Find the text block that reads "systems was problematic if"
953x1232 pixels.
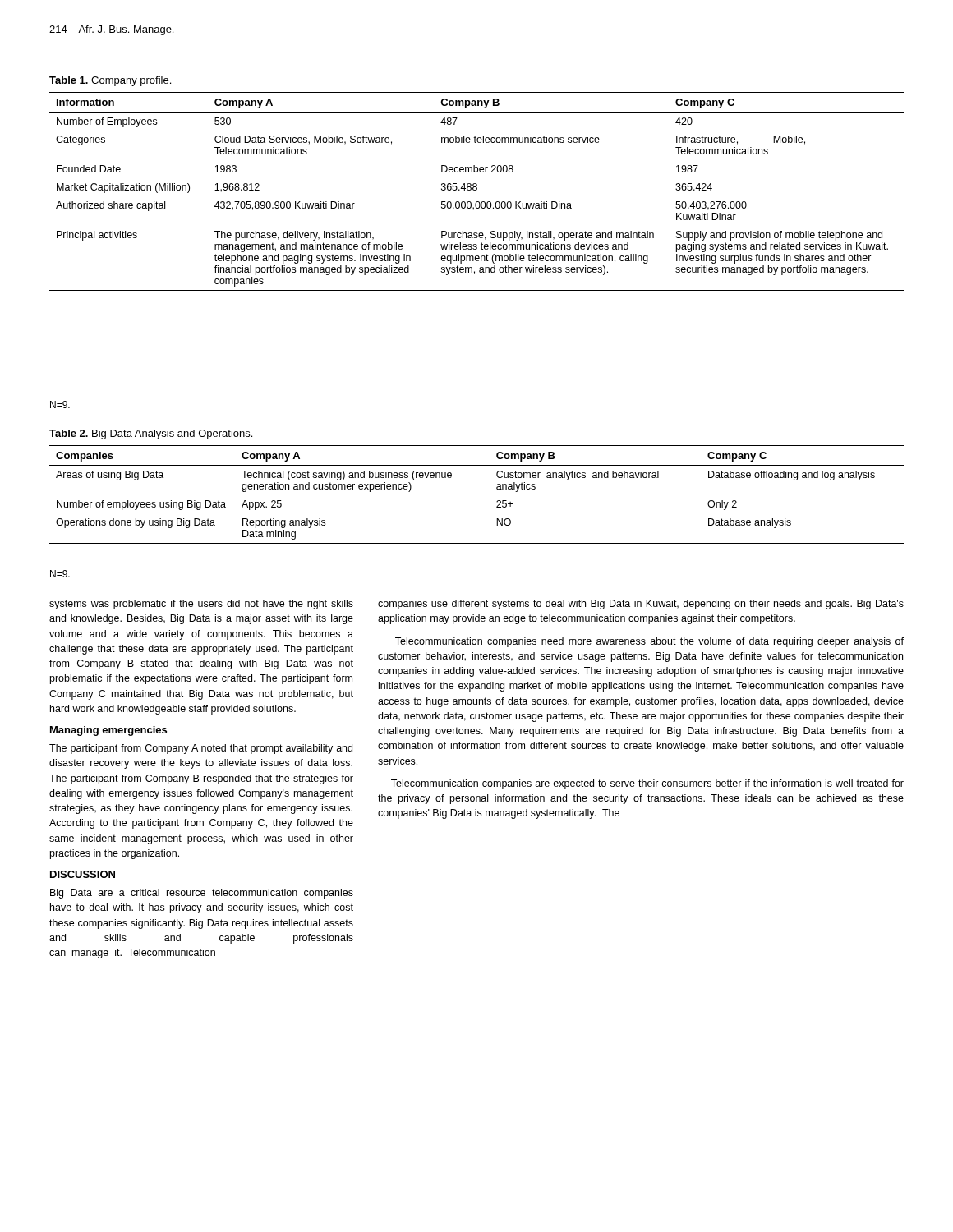click(x=201, y=656)
